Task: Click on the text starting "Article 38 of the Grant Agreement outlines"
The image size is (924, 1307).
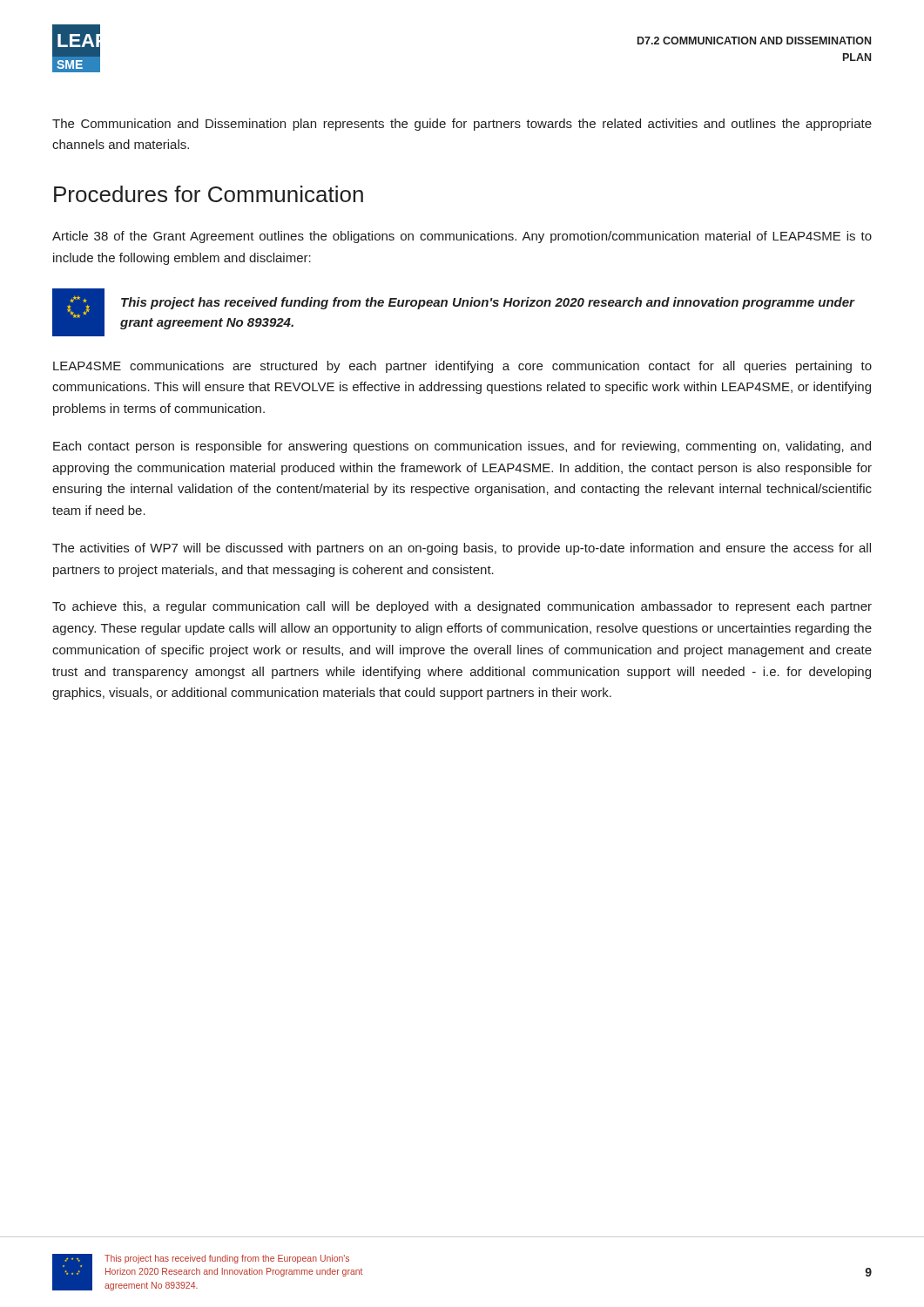Action: [462, 247]
